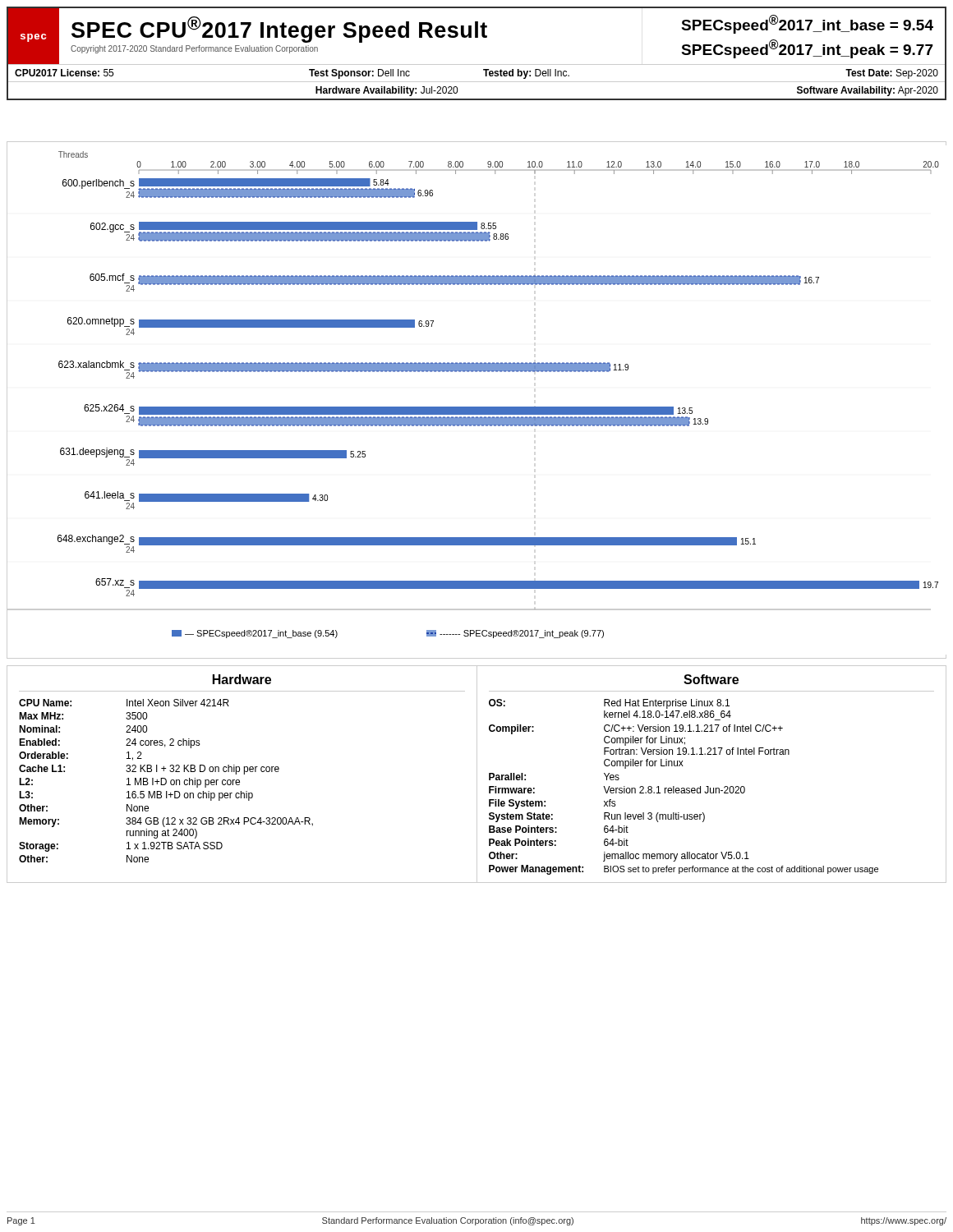This screenshot has height=1232, width=953.
Task: Find the title
Action: [476, 53]
